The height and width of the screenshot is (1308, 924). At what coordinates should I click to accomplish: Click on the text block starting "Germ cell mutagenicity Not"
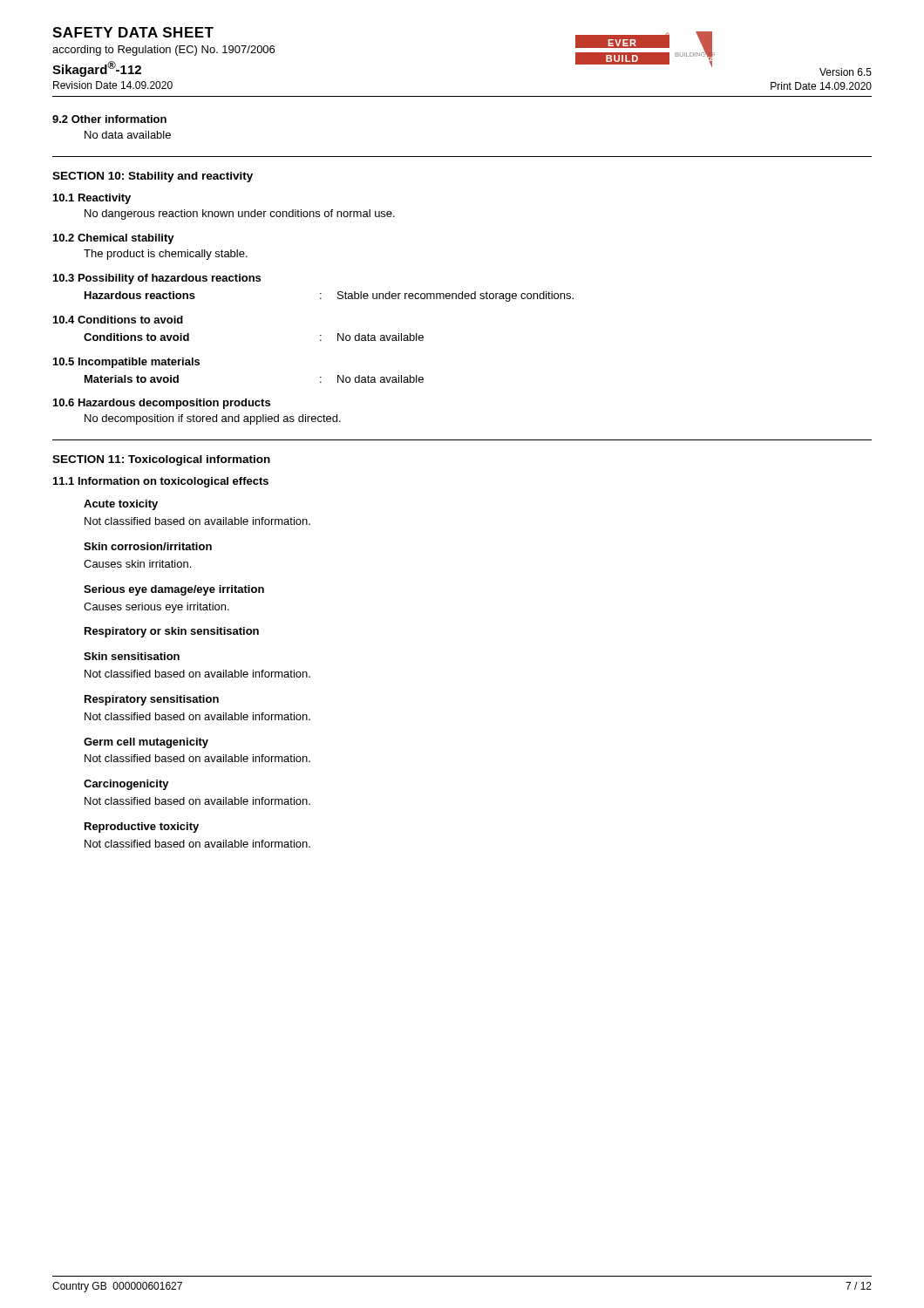tap(146, 743)
